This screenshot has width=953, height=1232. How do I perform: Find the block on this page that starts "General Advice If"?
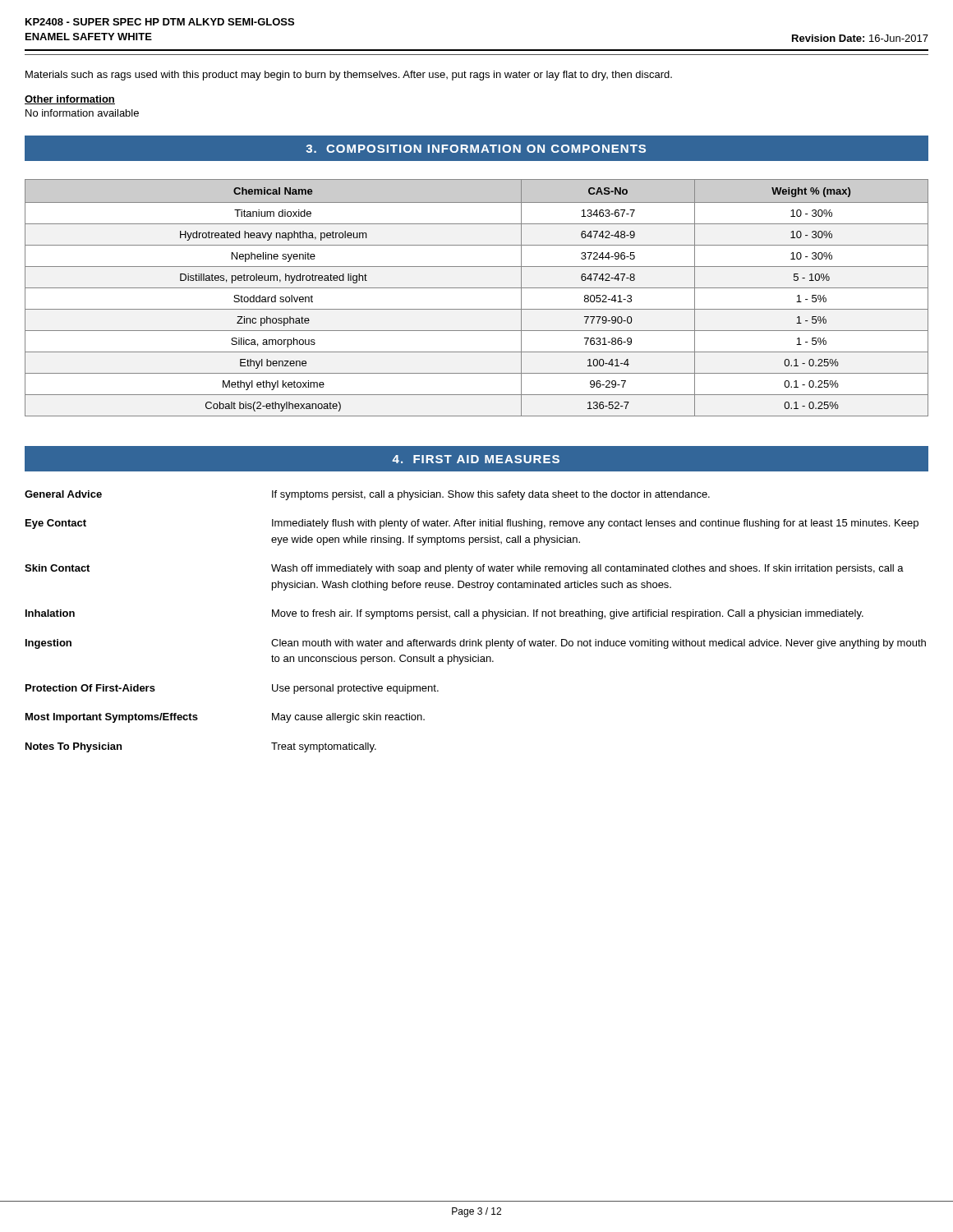click(476, 494)
